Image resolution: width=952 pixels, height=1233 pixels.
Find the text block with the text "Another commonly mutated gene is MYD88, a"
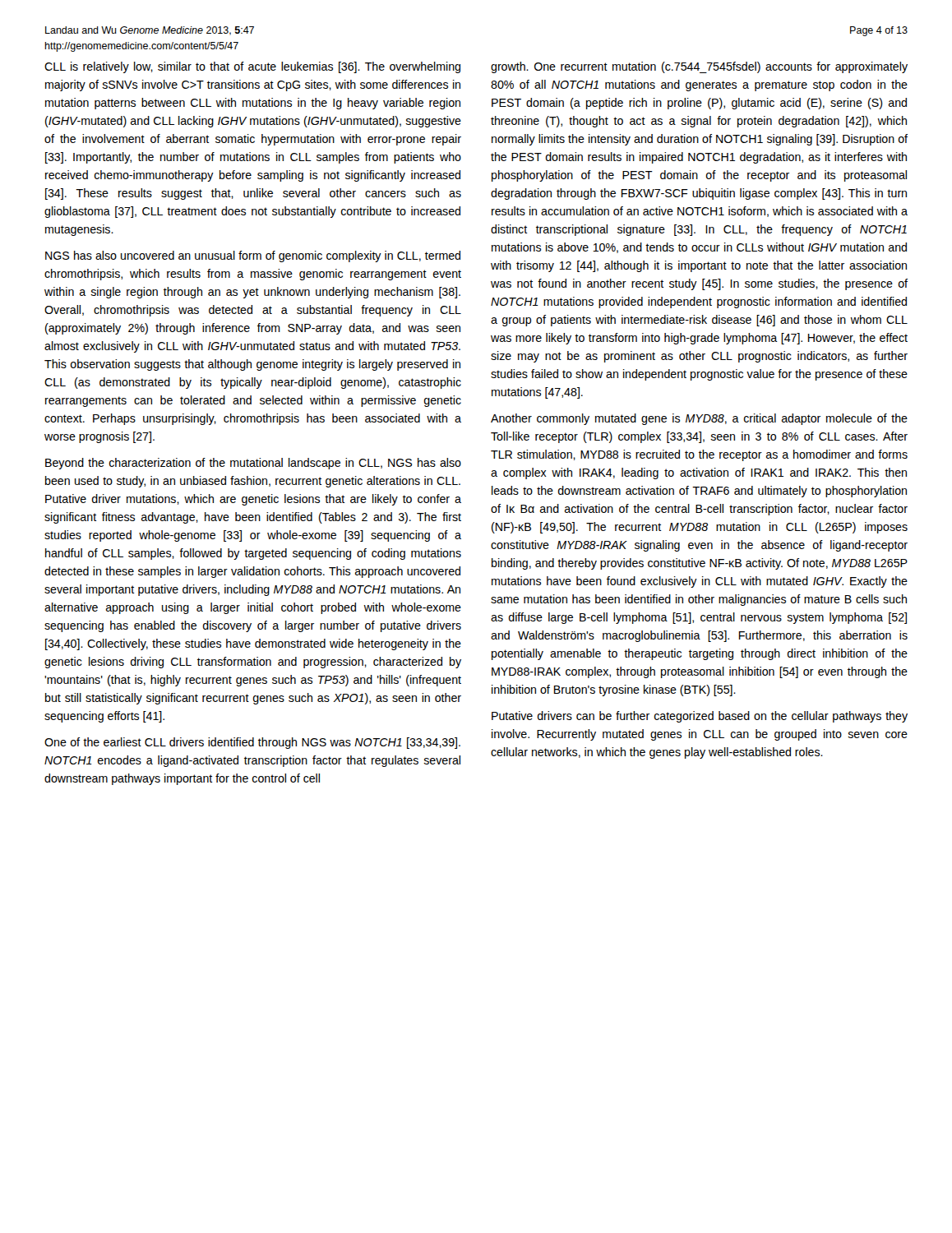[x=699, y=554]
